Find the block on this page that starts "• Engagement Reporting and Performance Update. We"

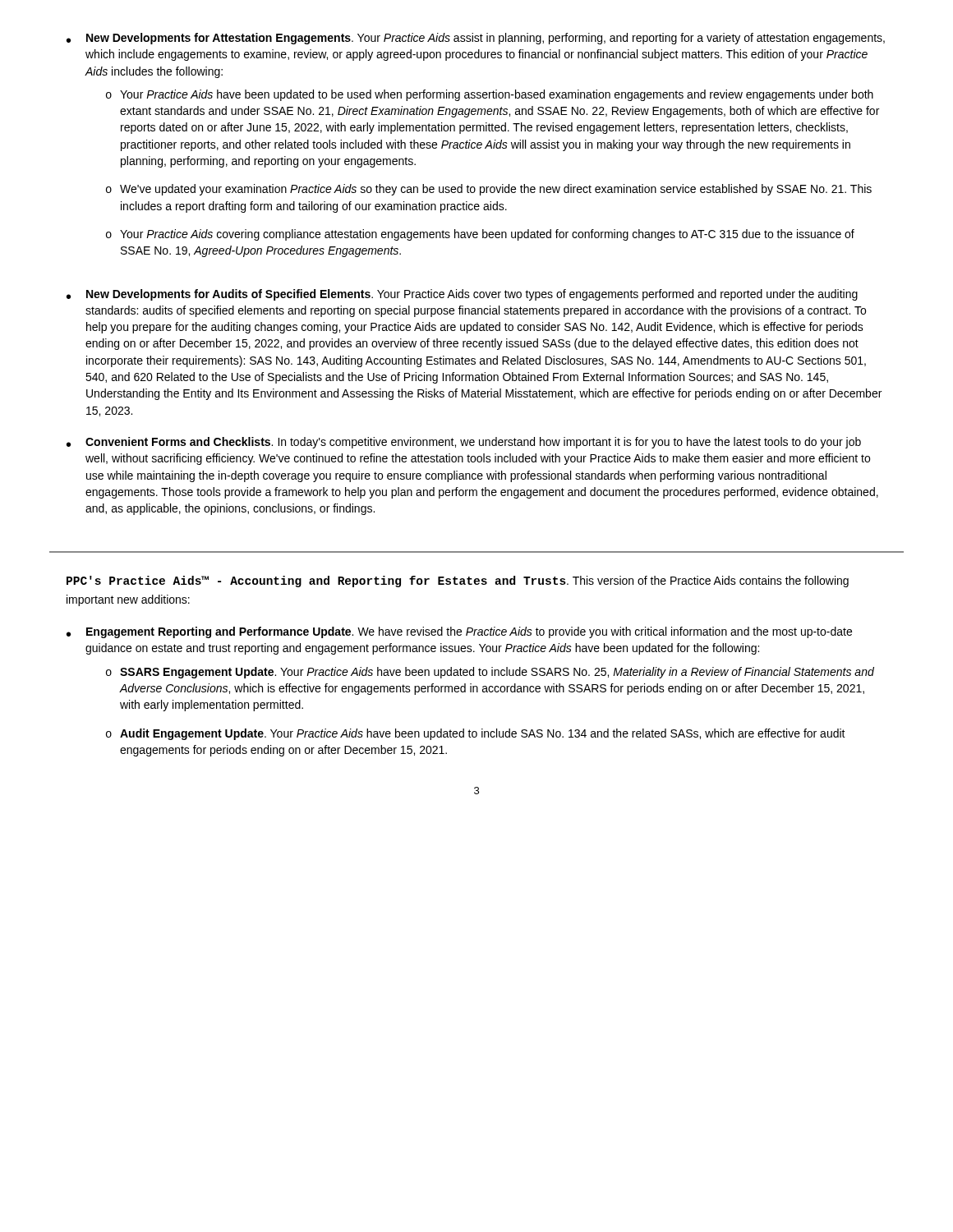pyautogui.click(x=476, y=697)
